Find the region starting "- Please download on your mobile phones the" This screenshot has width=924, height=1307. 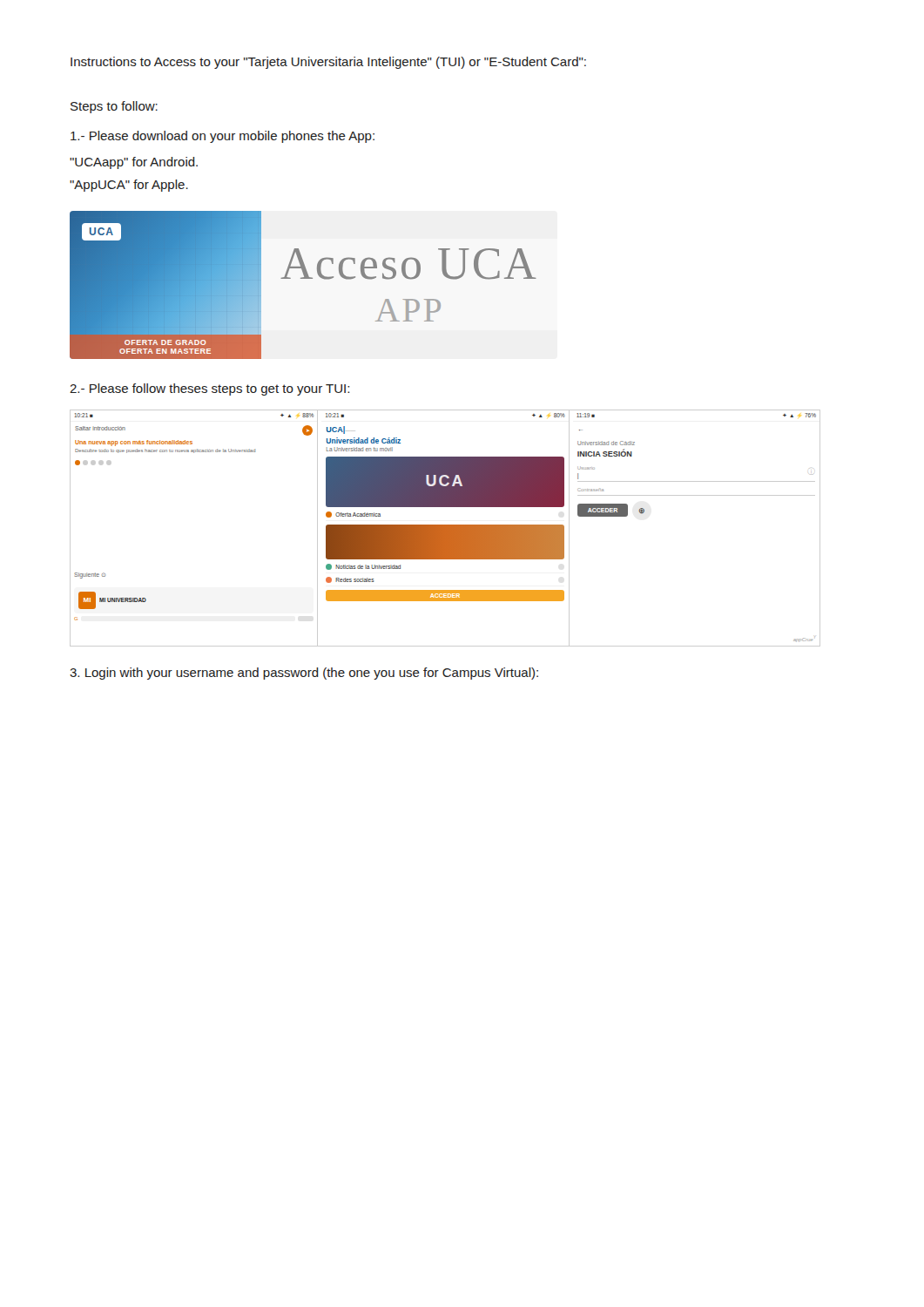pos(223,135)
